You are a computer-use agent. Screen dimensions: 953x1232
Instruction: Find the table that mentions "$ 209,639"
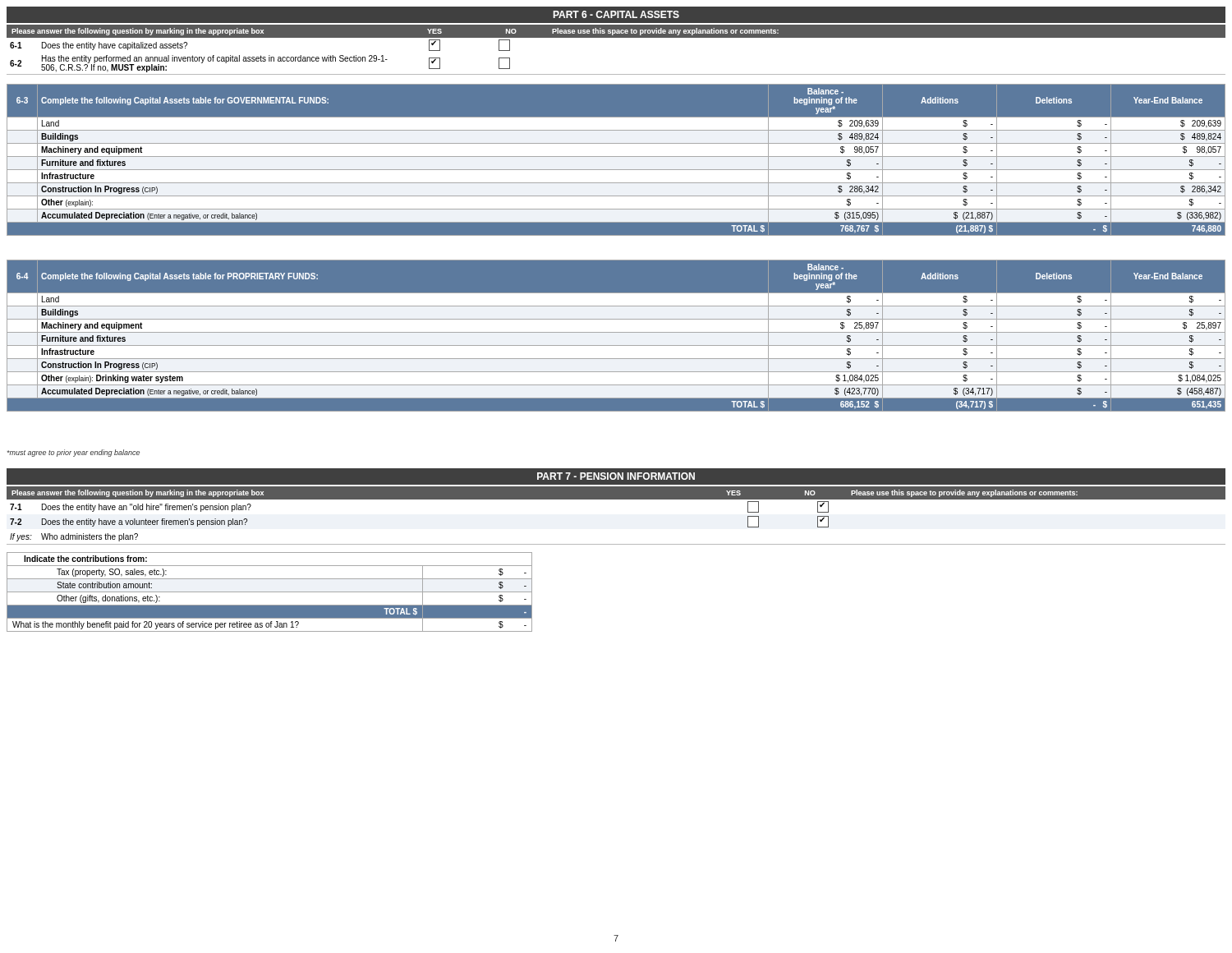[616, 160]
